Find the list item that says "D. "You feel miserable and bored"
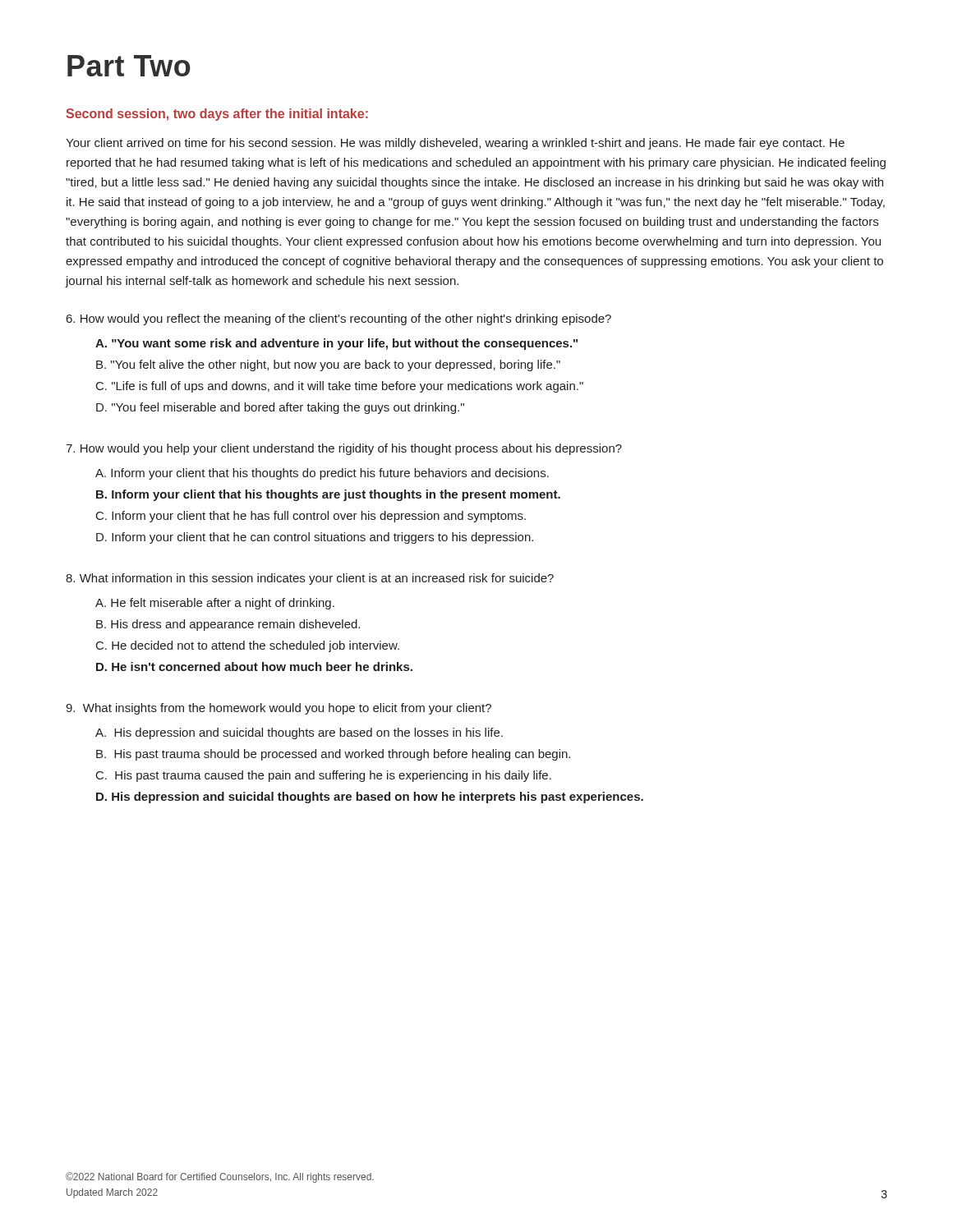The height and width of the screenshot is (1232, 953). (280, 407)
